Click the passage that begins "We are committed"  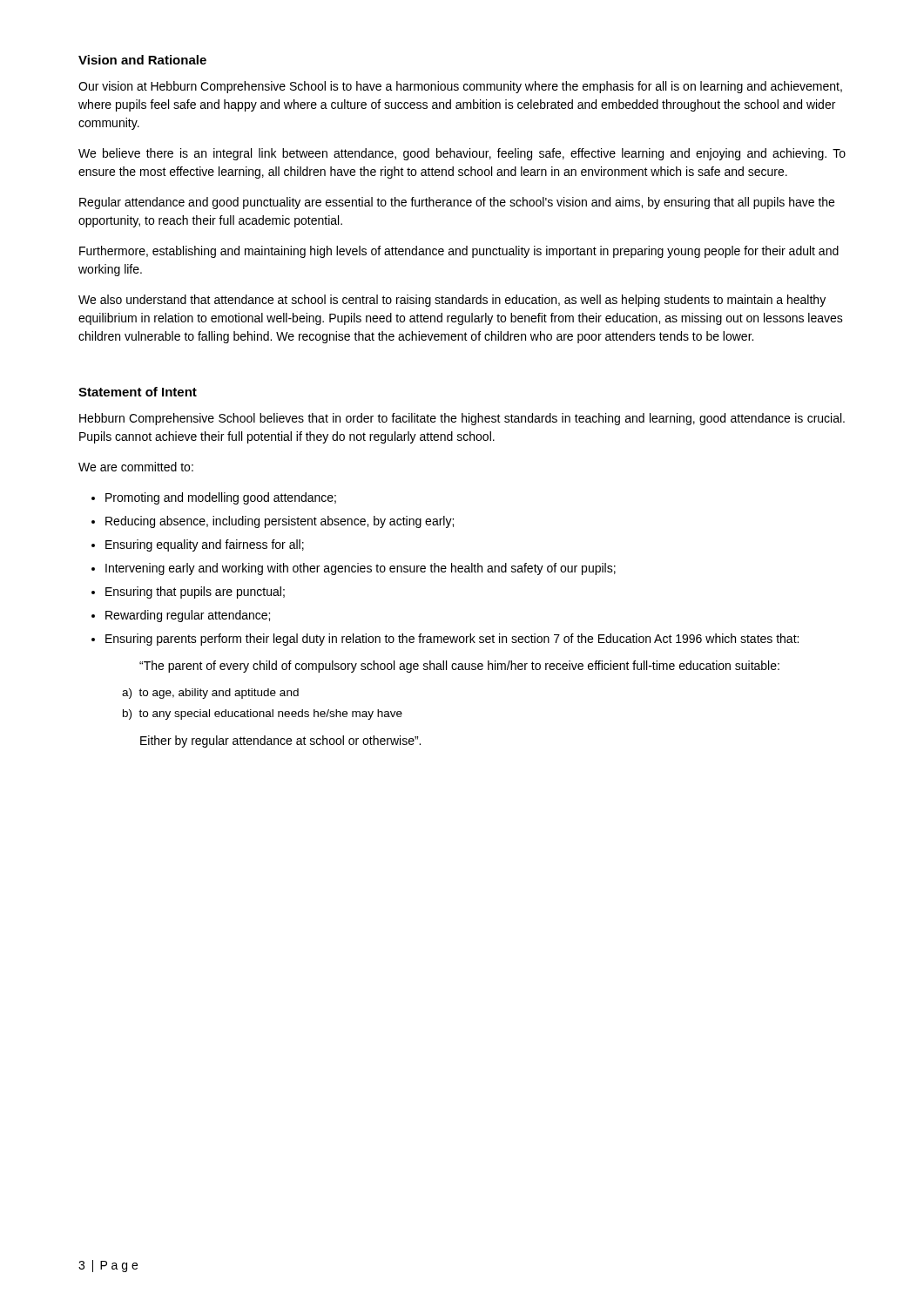[x=136, y=467]
